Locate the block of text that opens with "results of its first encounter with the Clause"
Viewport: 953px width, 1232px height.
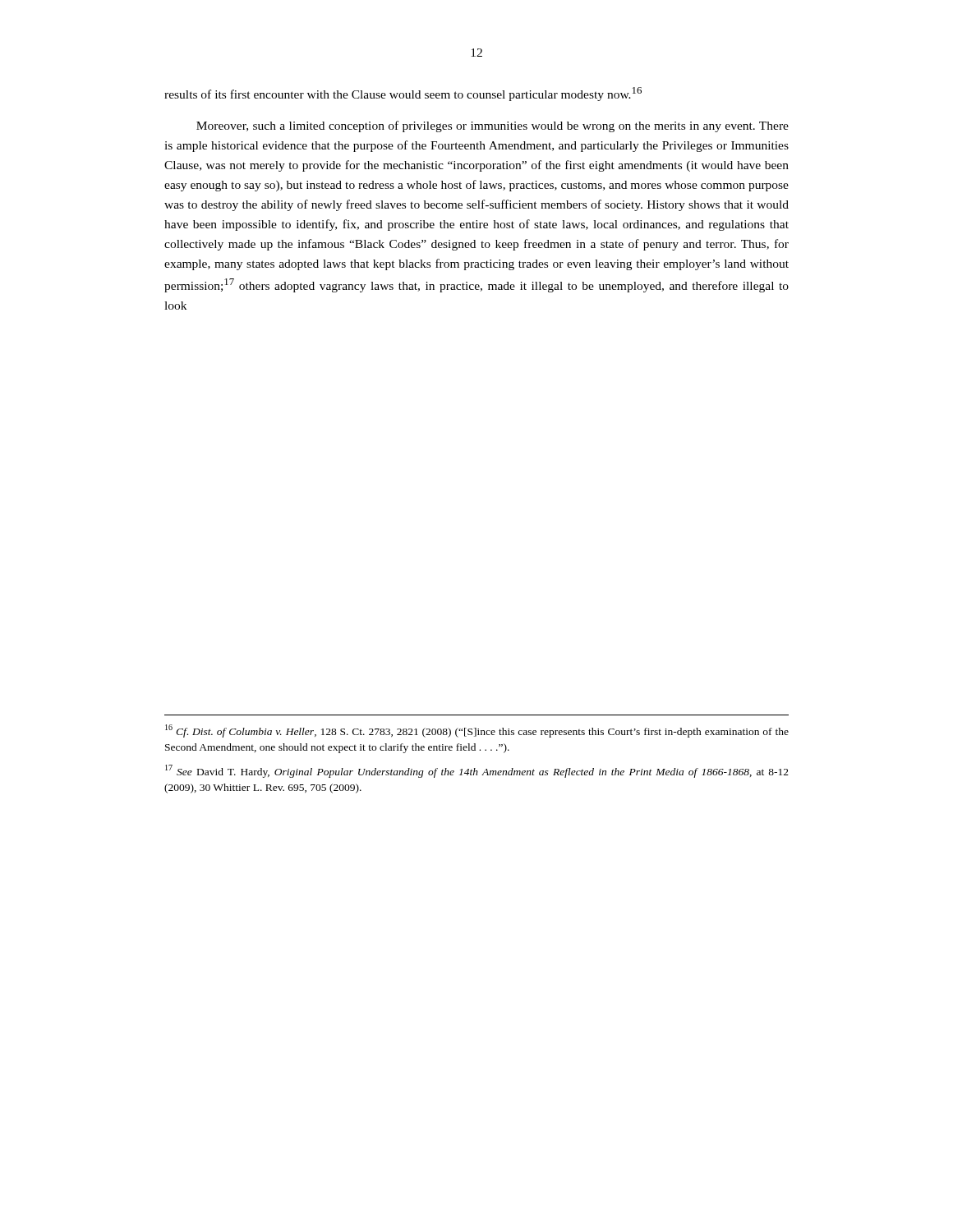476,93
